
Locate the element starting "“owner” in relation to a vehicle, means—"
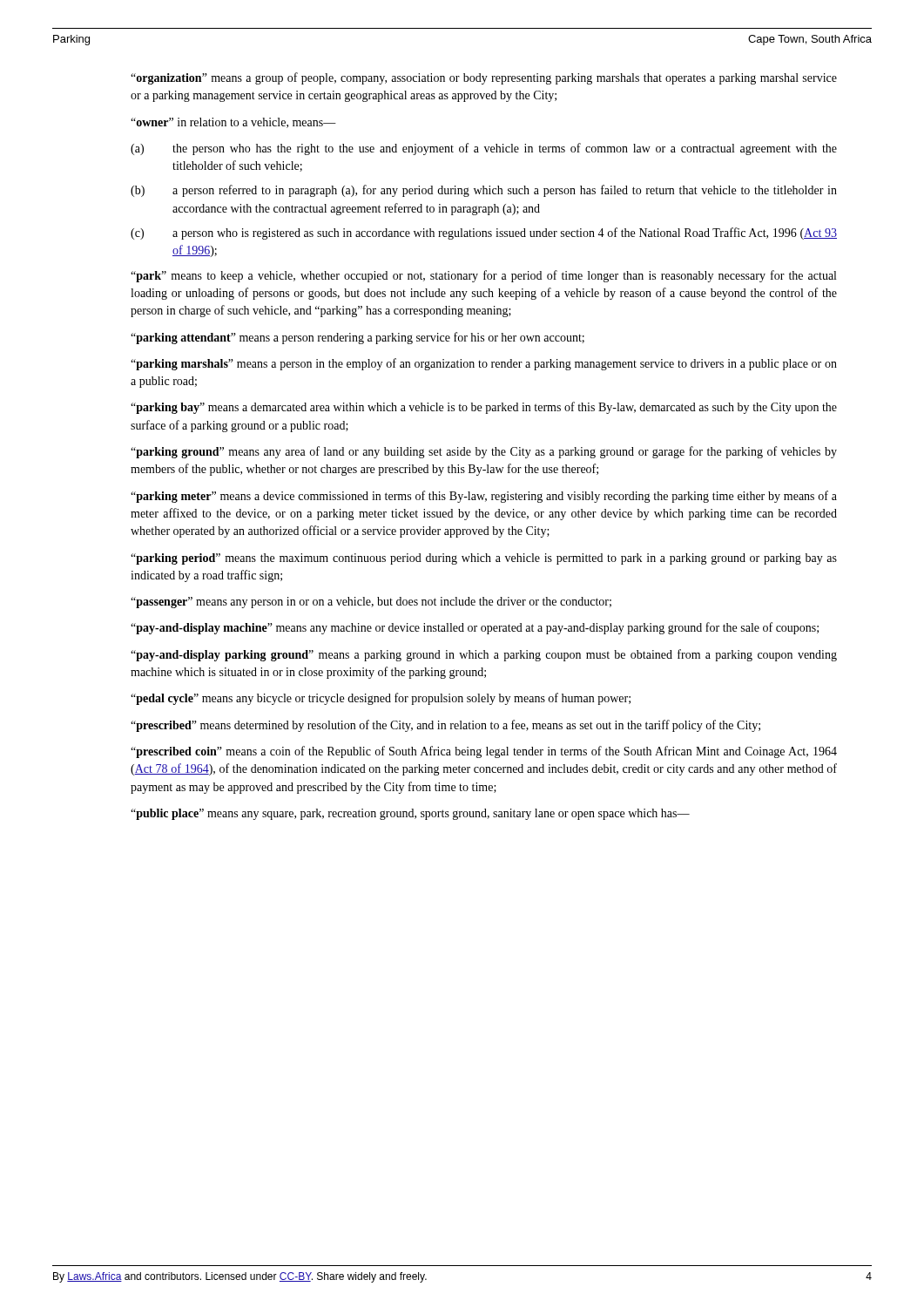coord(233,122)
